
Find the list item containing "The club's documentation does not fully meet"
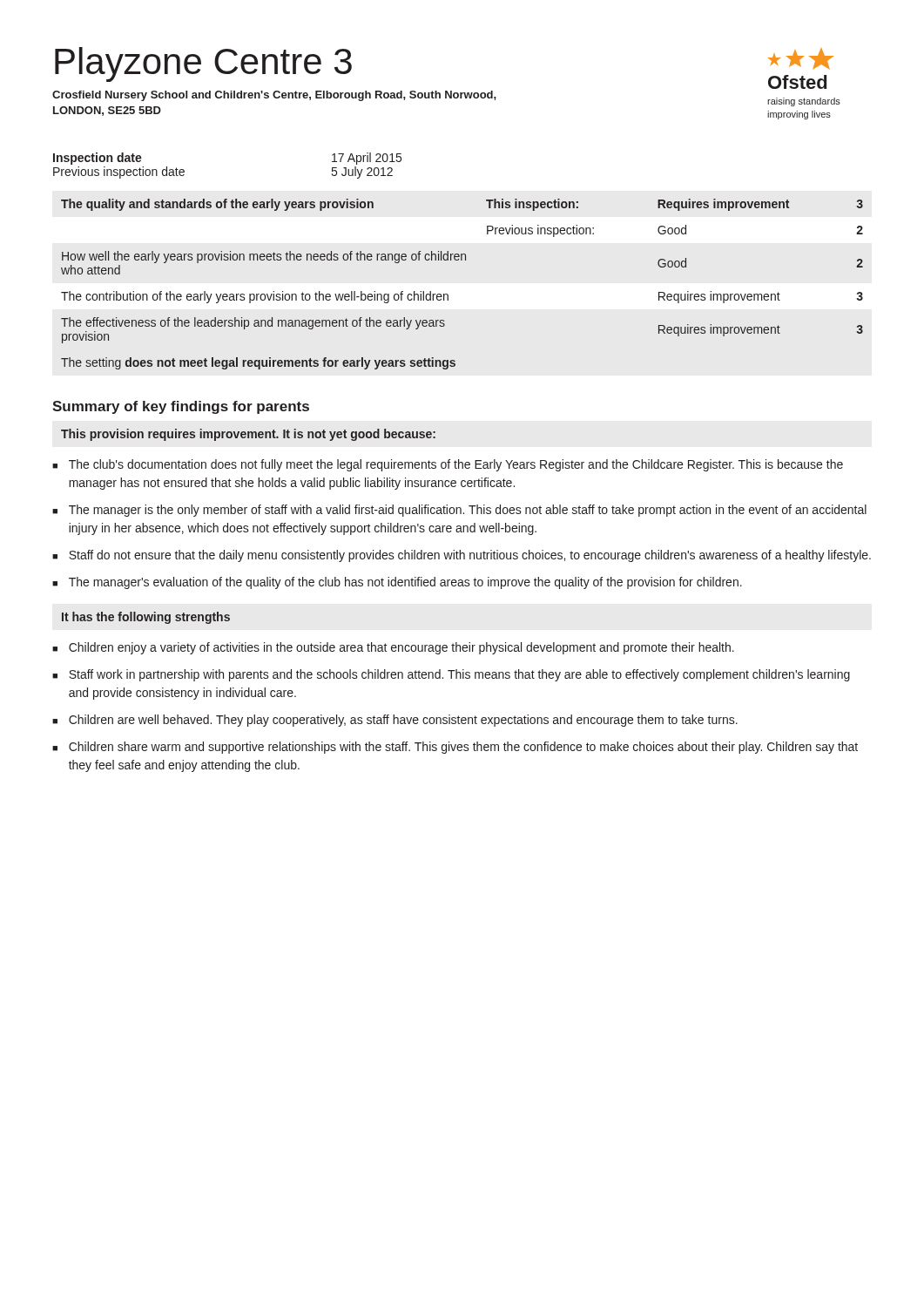tap(456, 474)
